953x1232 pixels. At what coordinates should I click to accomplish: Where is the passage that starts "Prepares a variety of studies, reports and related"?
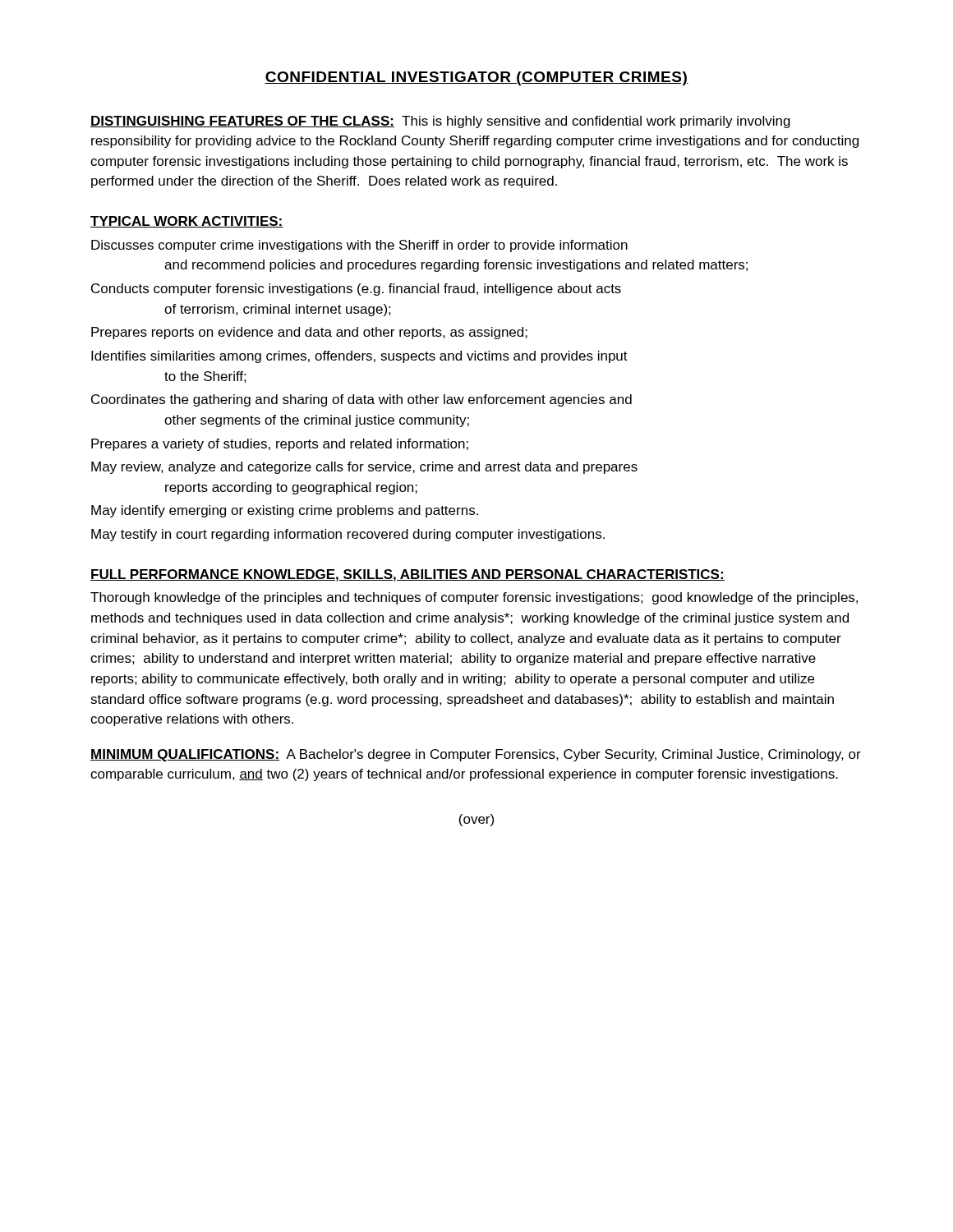pyautogui.click(x=280, y=444)
